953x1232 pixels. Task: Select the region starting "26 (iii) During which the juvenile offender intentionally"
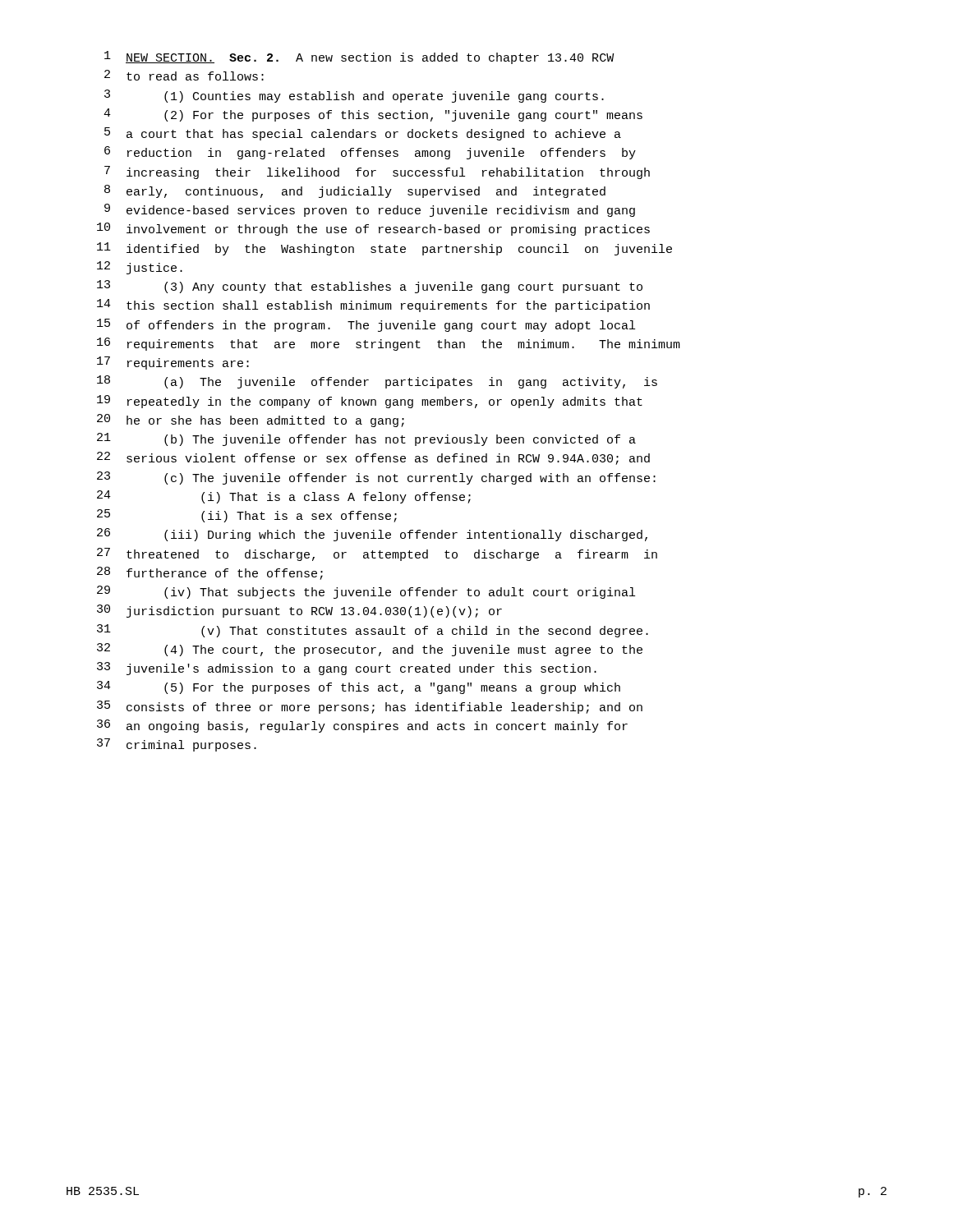point(476,555)
